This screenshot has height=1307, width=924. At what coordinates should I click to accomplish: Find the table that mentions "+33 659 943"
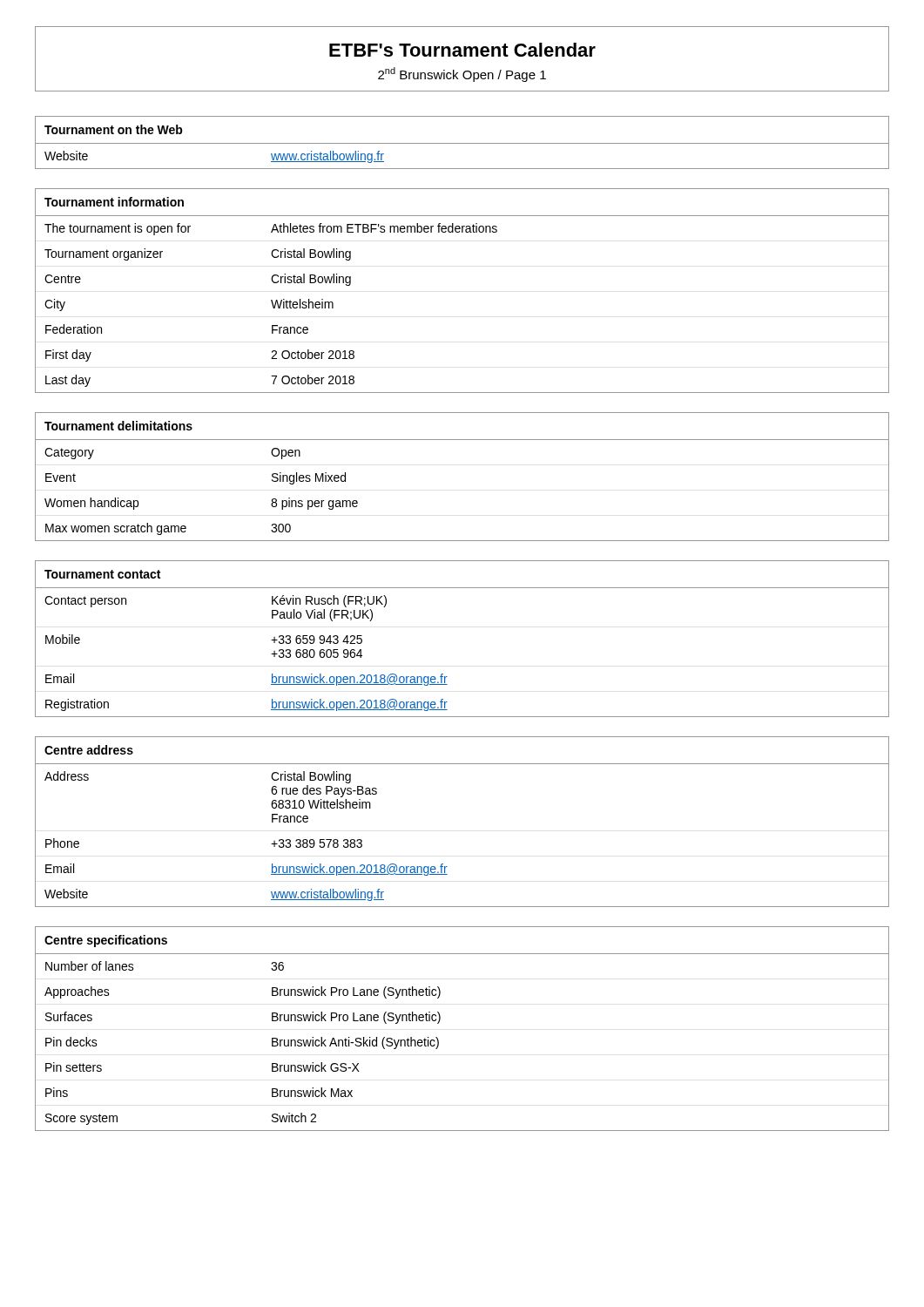point(462,639)
